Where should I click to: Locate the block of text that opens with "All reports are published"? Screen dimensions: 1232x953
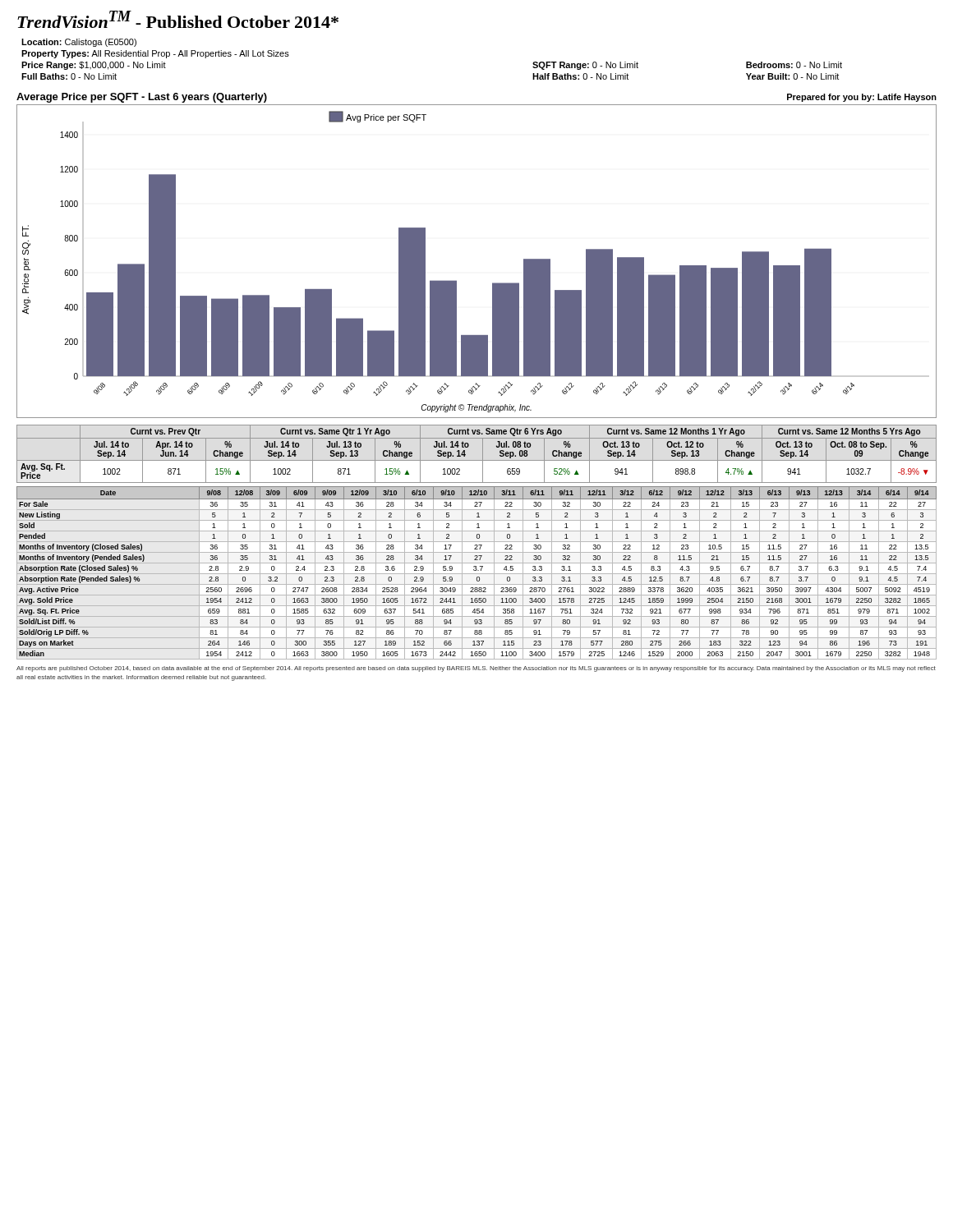click(476, 673)
